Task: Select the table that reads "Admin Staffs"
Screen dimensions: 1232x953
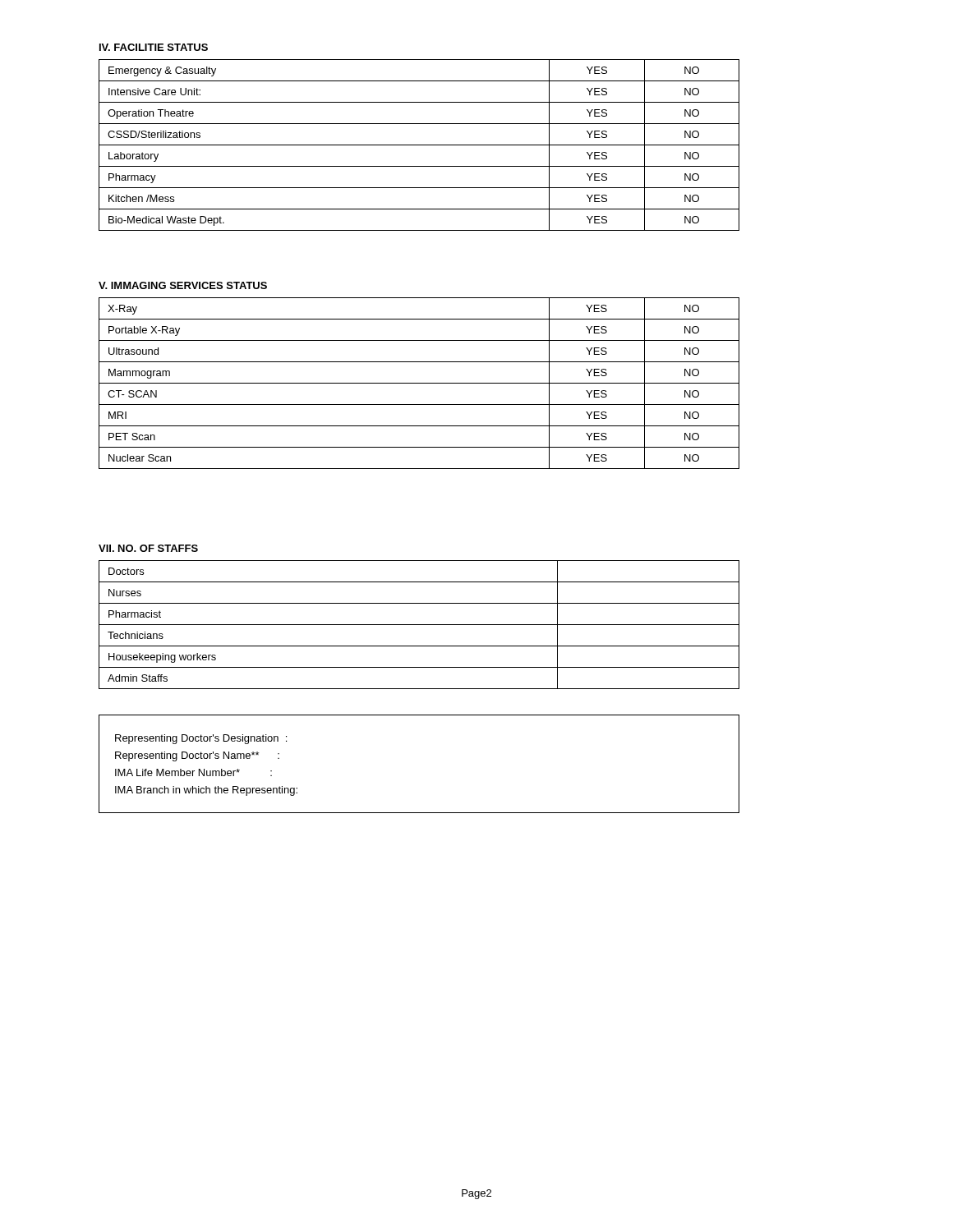Action: point(419,625)
